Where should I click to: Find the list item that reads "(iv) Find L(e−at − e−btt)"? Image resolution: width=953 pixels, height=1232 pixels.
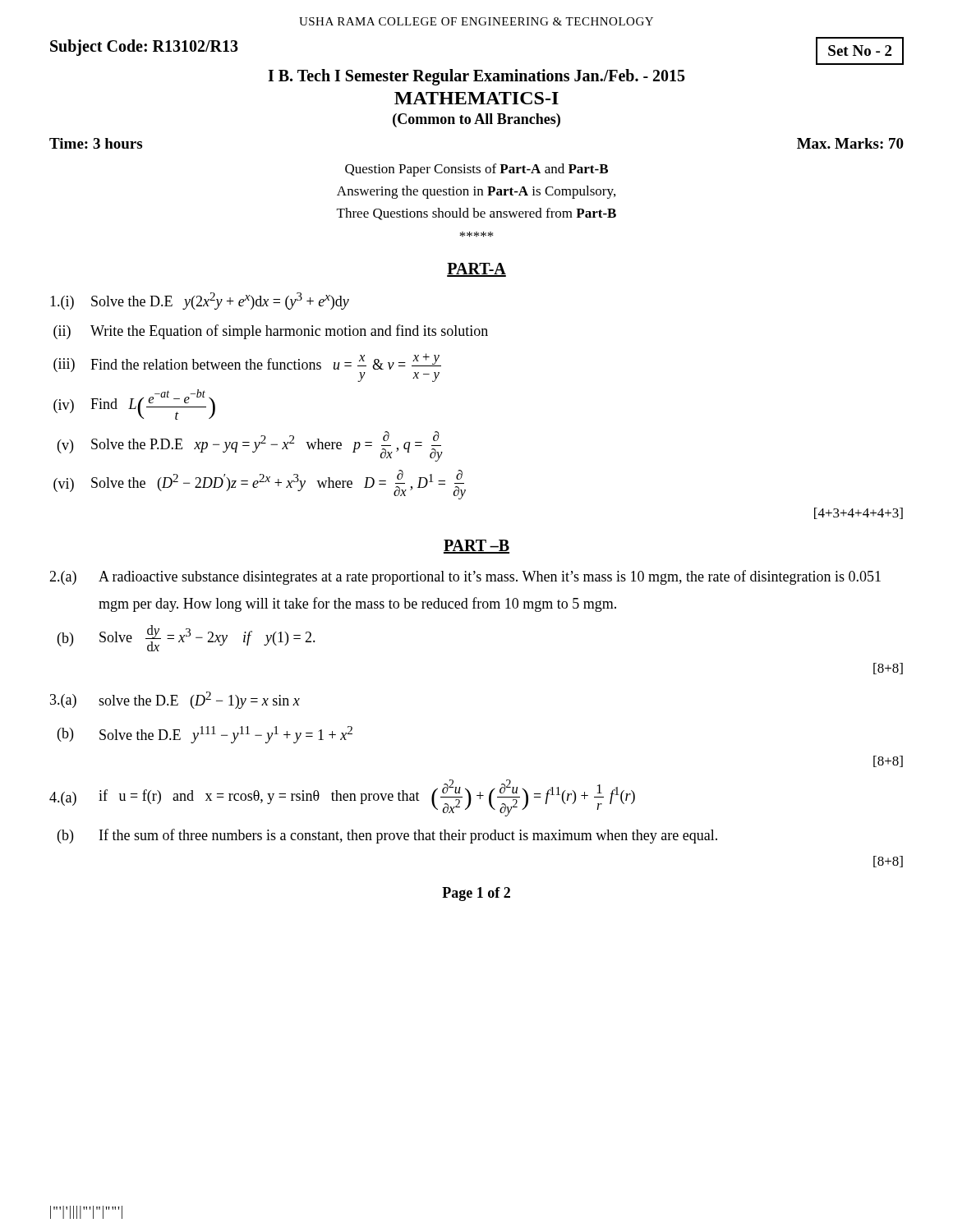[134, 405]
